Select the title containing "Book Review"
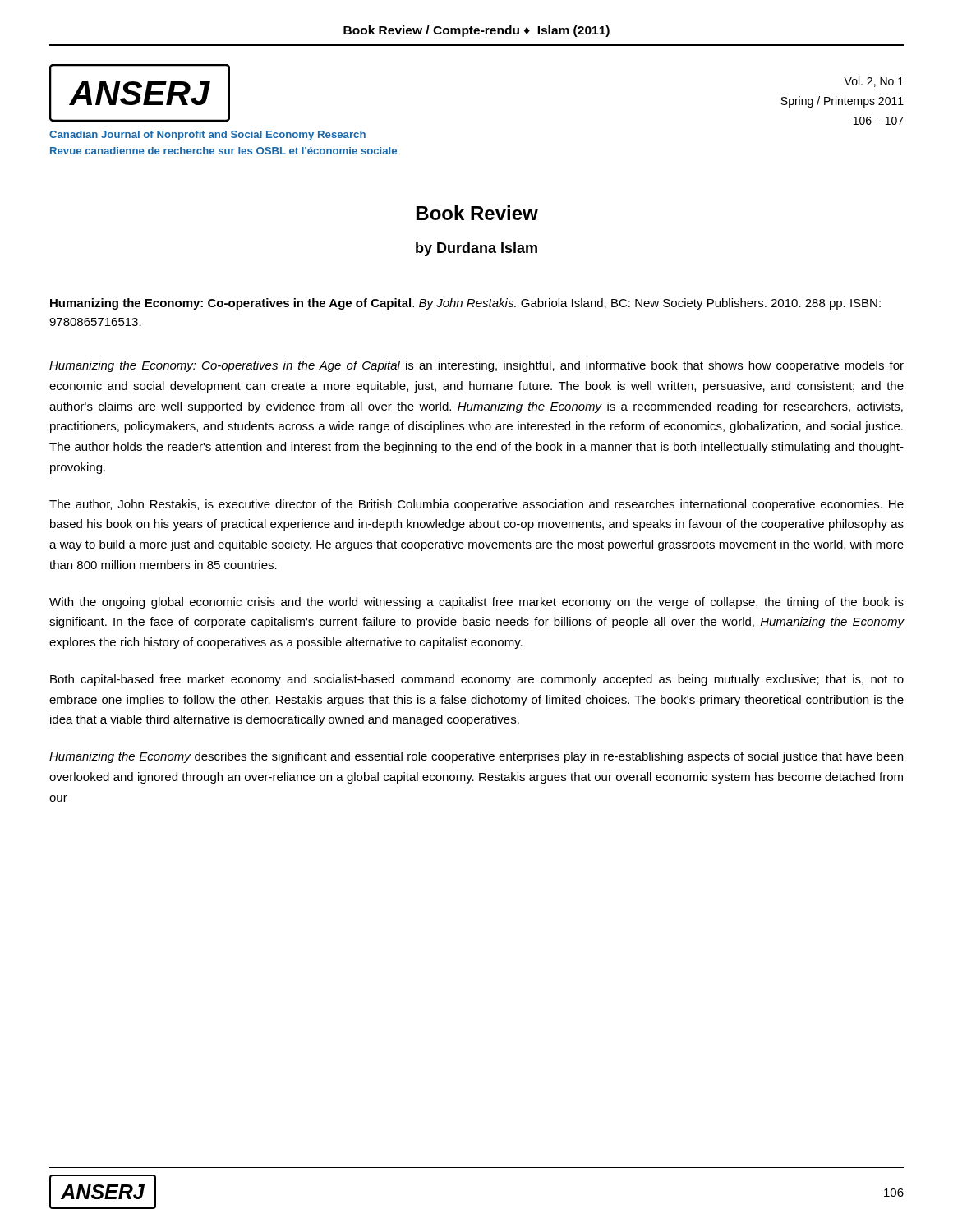953x1232 pixels. [x=476, y=213]
